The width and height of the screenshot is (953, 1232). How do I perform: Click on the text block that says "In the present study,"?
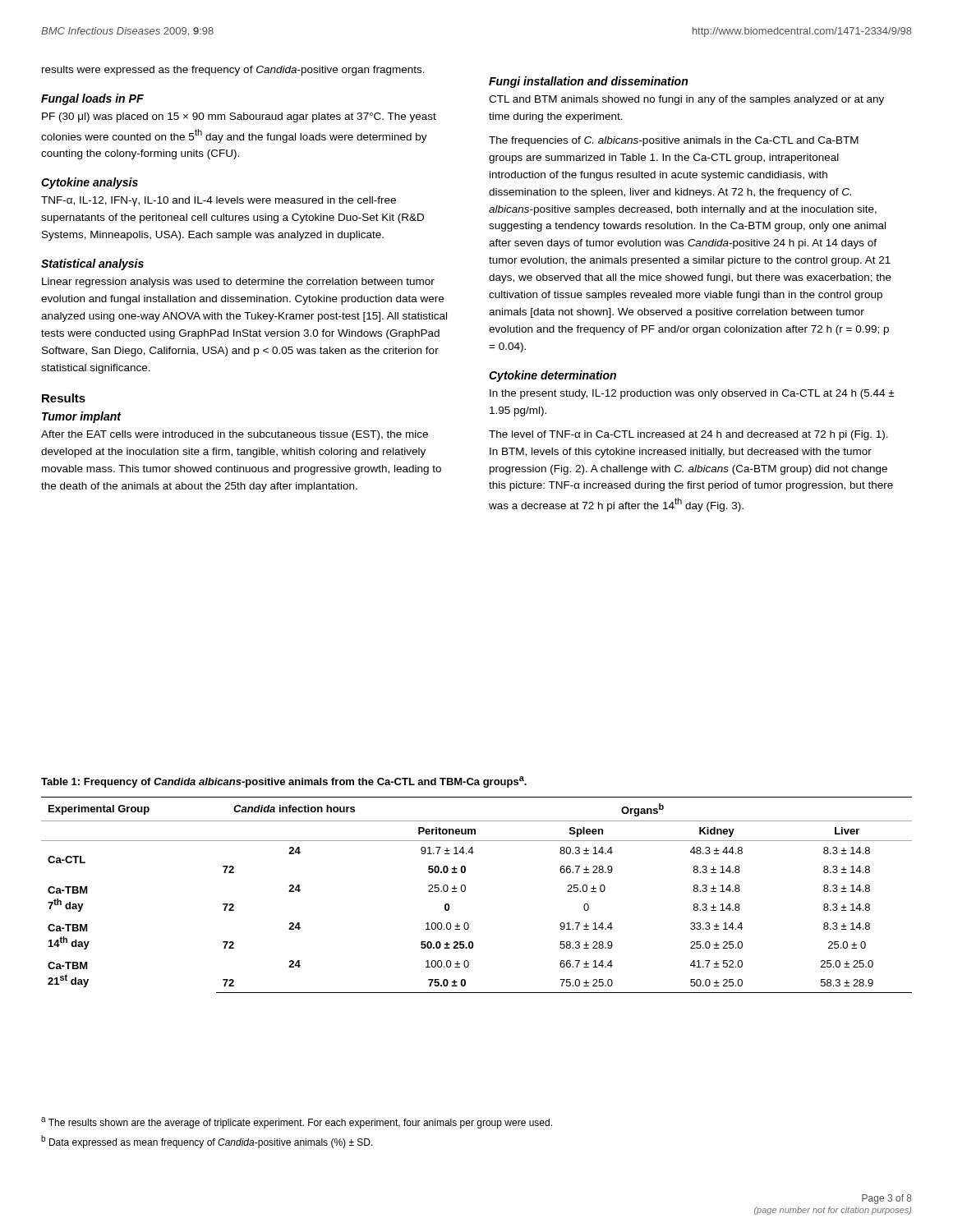click(x=692, y=401)
